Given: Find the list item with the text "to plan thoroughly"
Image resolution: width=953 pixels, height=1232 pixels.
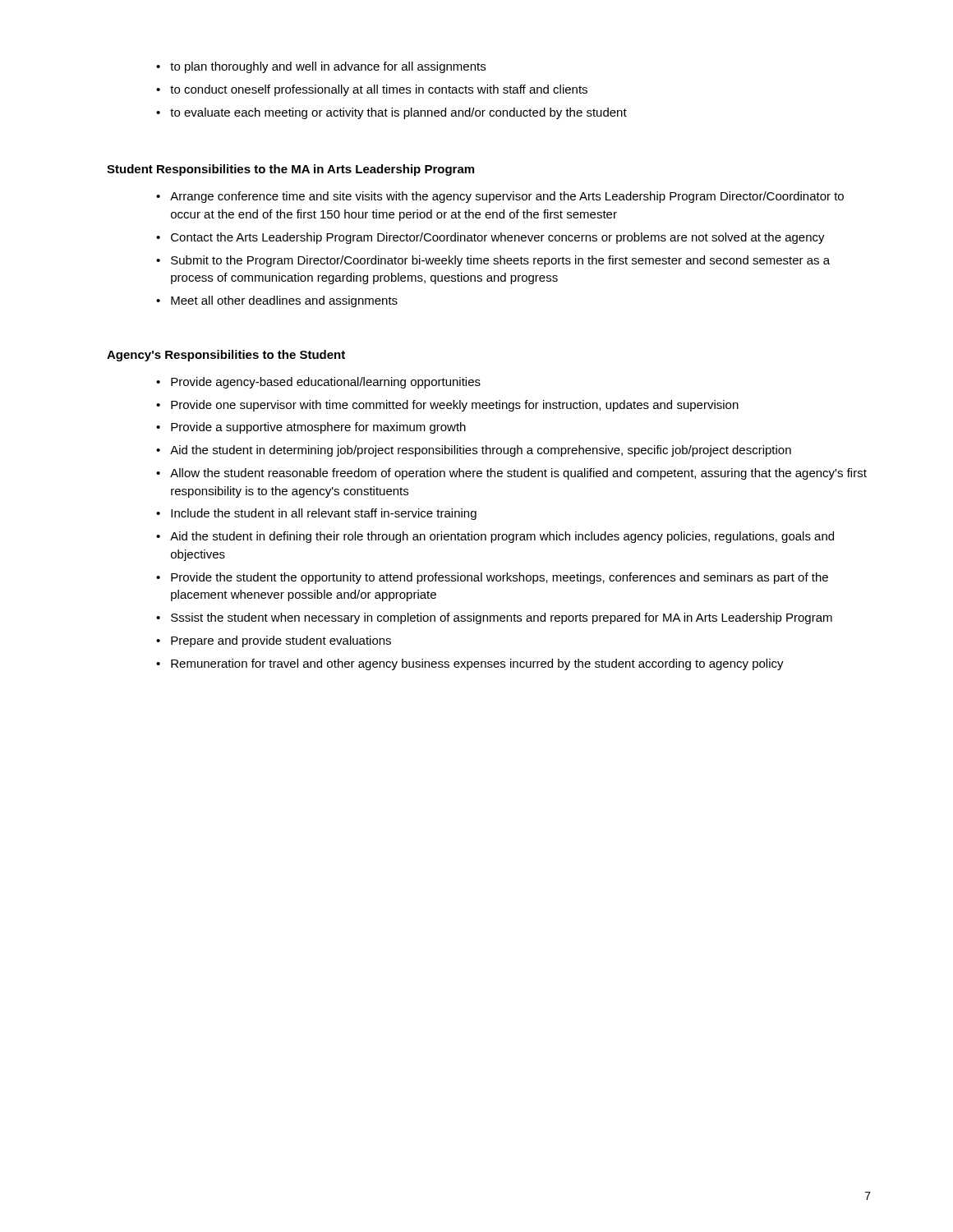Looking at the screenshot, I should click(328, 66).
